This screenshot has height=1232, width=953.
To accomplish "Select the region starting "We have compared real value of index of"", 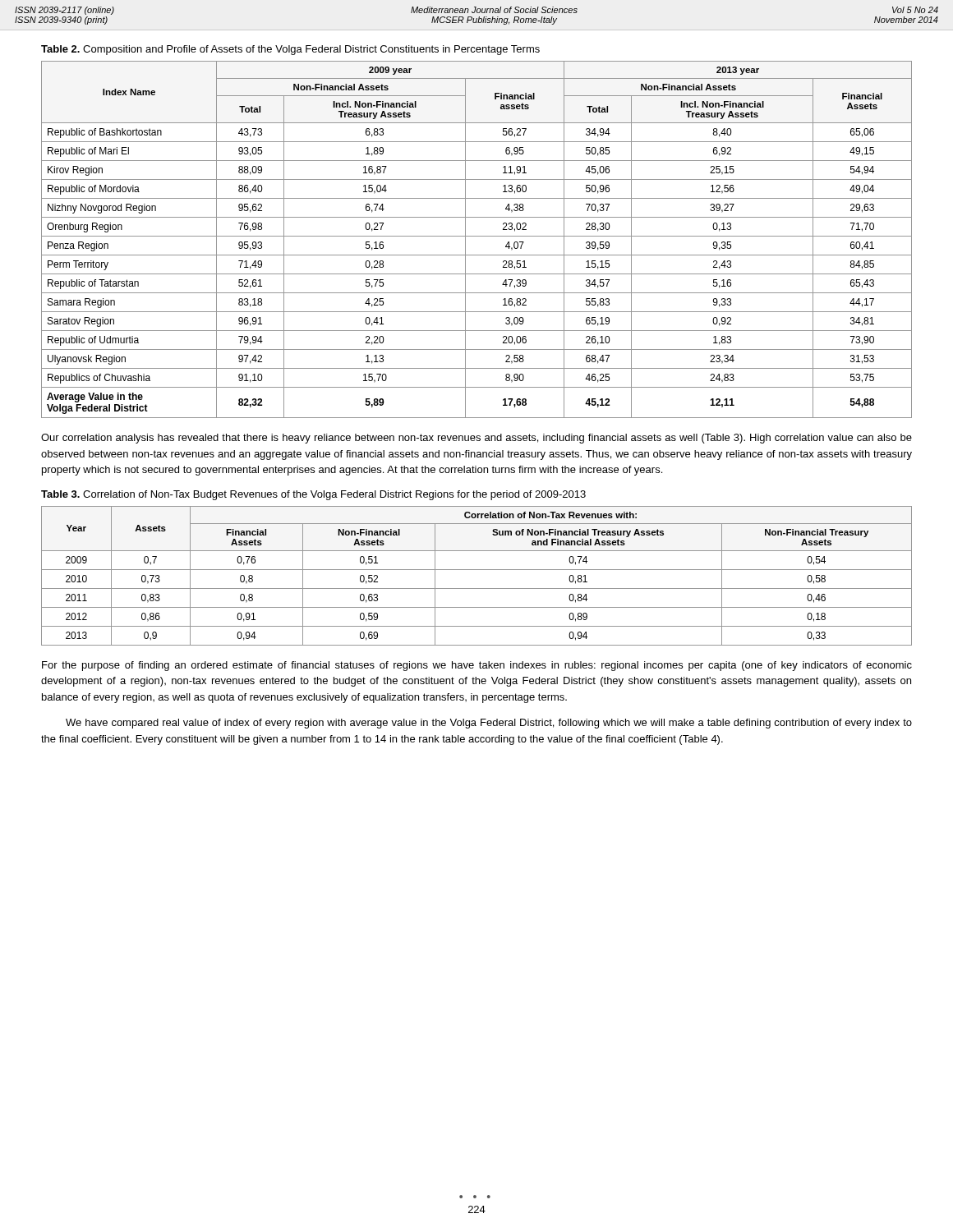I will pyautogui.click(x=476, y=730).
